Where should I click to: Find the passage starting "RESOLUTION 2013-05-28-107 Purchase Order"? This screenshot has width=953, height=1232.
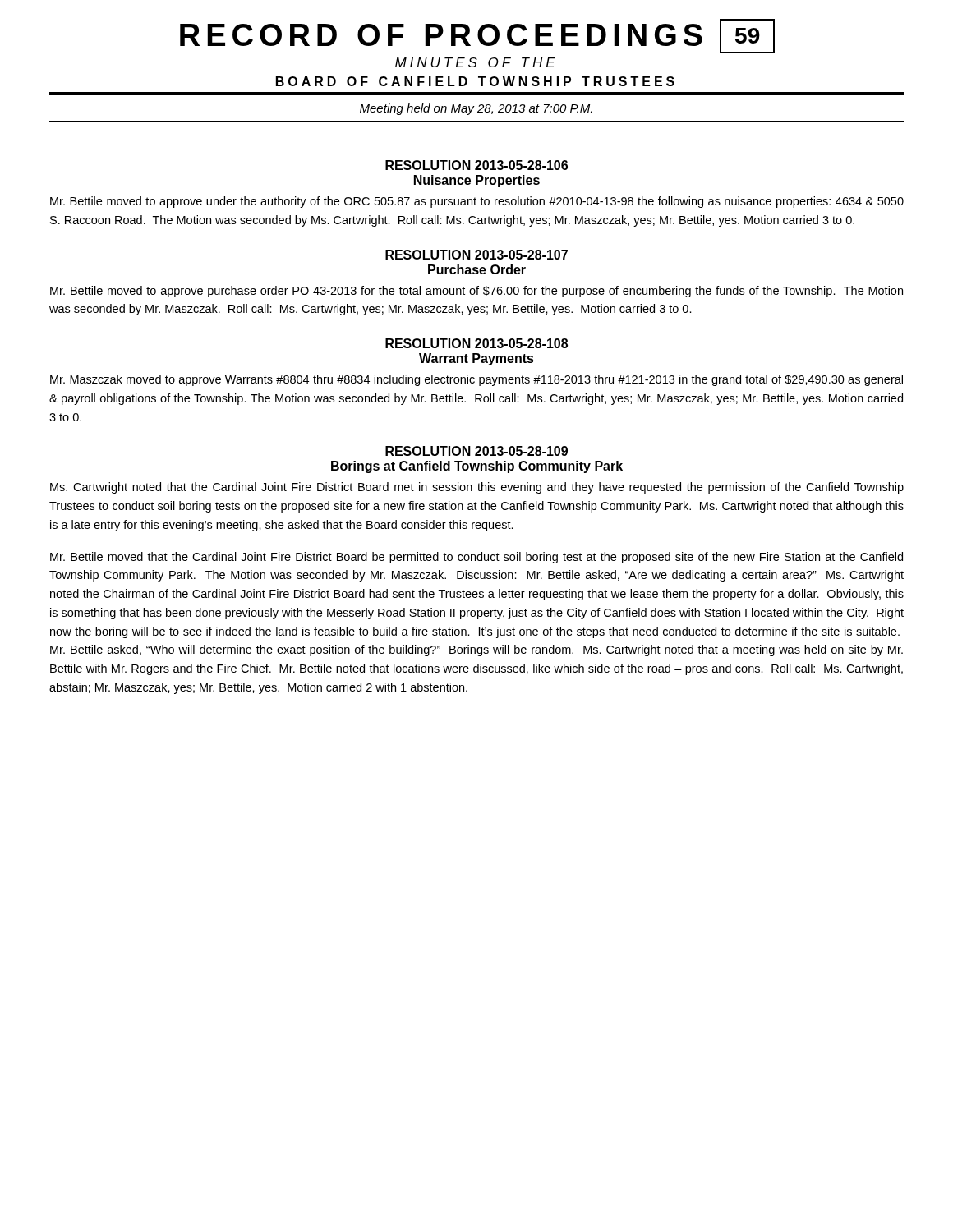tap(476, 262)
